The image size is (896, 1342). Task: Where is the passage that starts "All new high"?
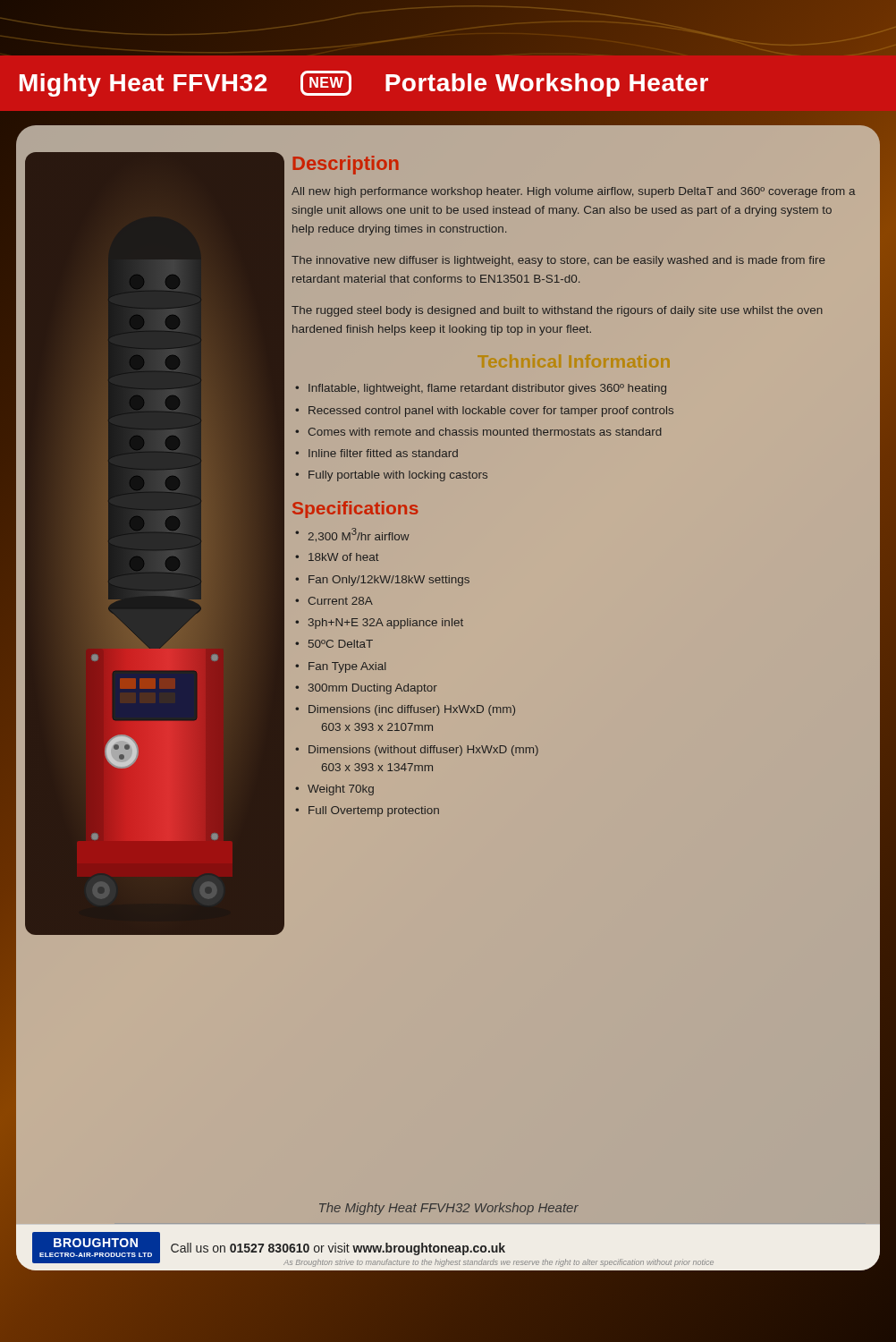[x=573, y=210]
